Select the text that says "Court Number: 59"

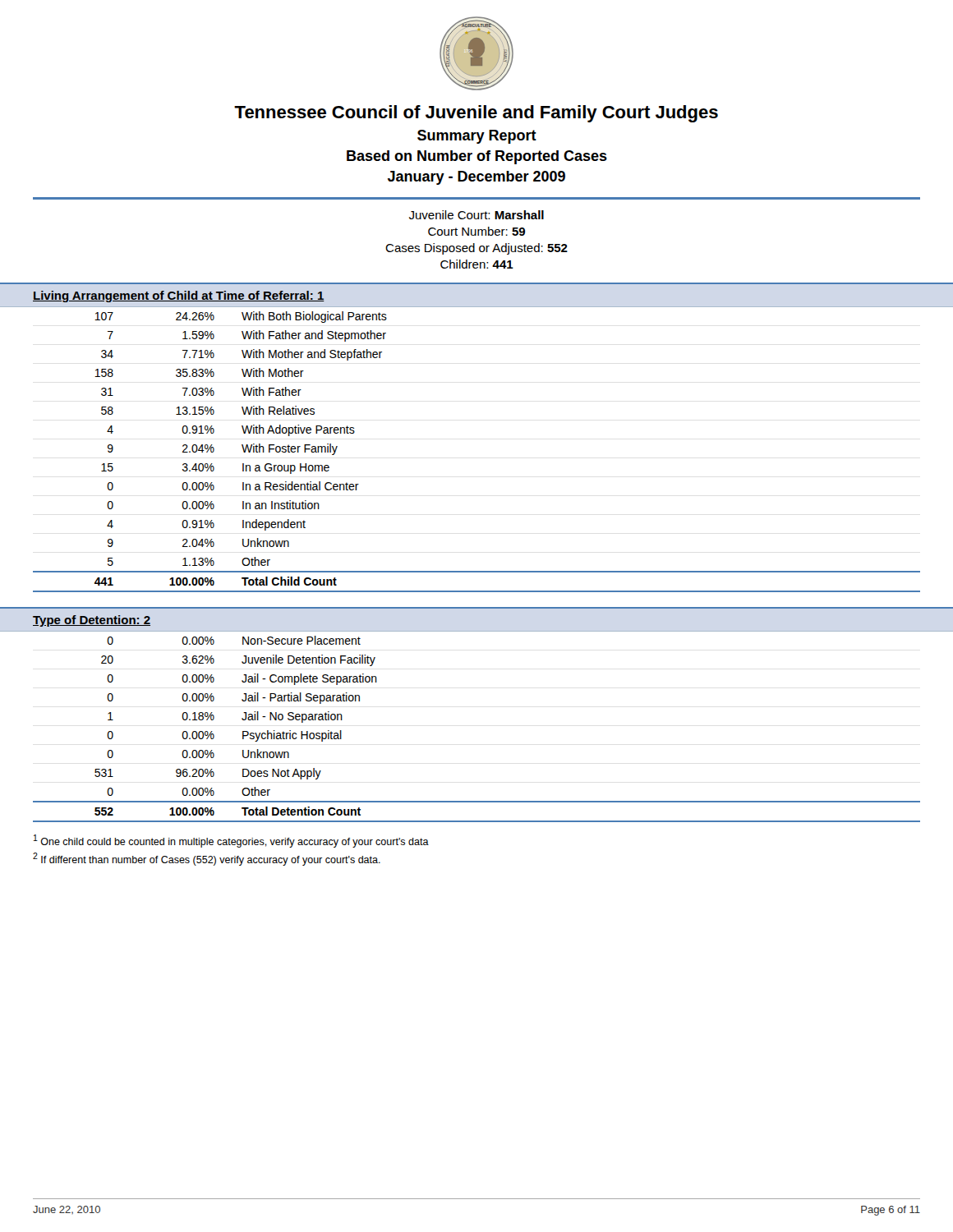476,231
